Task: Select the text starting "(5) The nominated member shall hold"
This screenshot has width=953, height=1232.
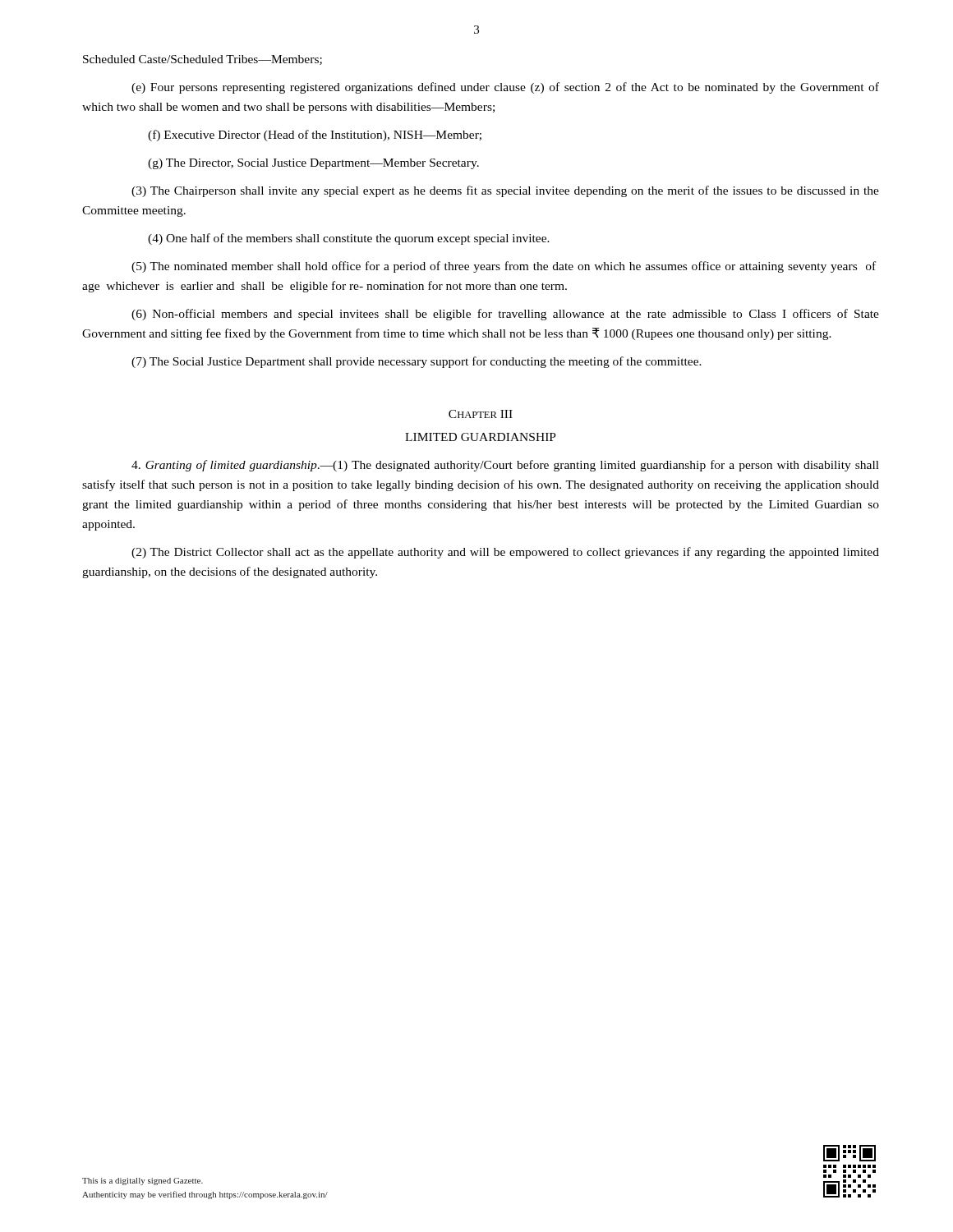Action: (481, 276)
